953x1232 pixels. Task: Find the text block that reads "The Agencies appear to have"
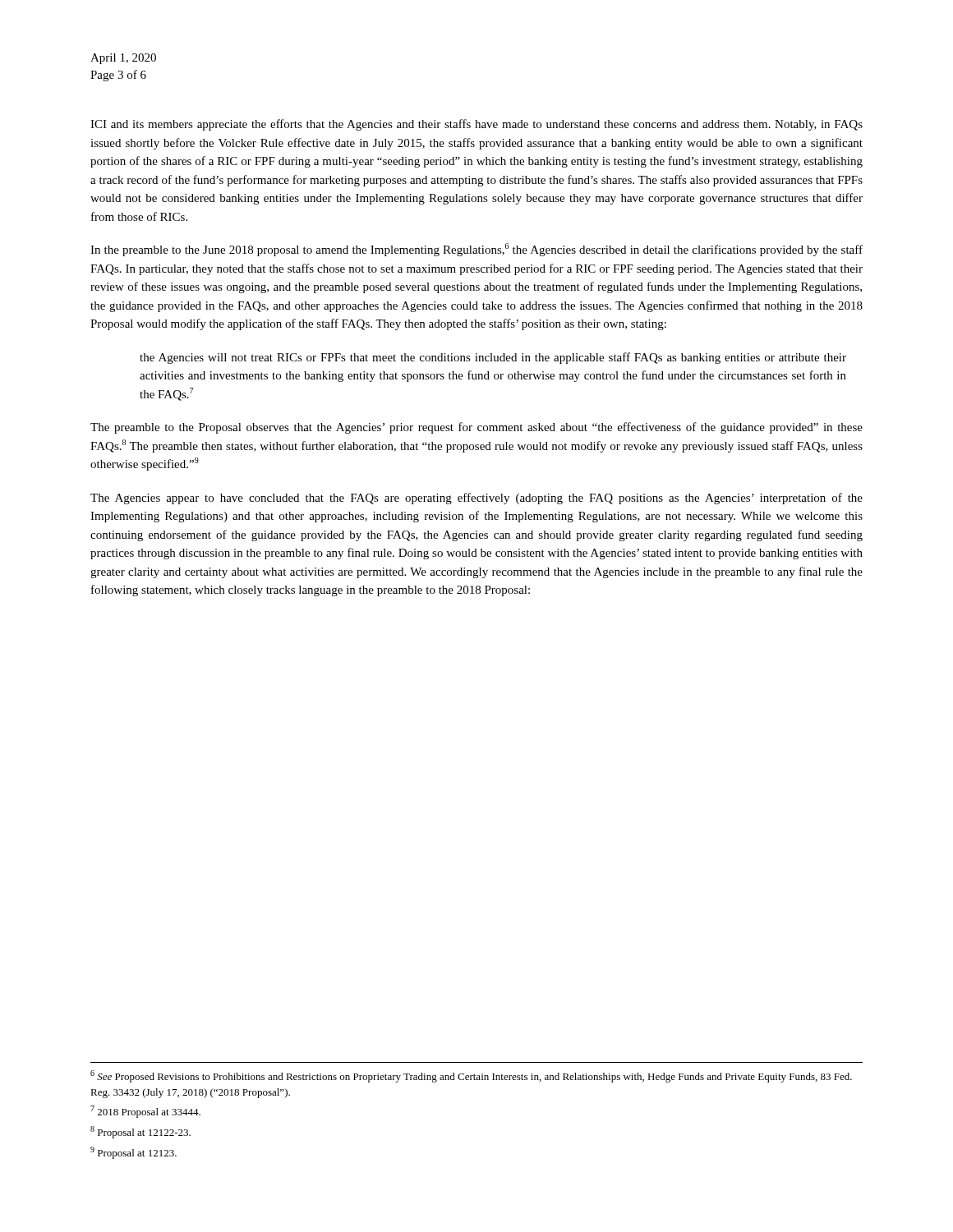pos(476,543)
